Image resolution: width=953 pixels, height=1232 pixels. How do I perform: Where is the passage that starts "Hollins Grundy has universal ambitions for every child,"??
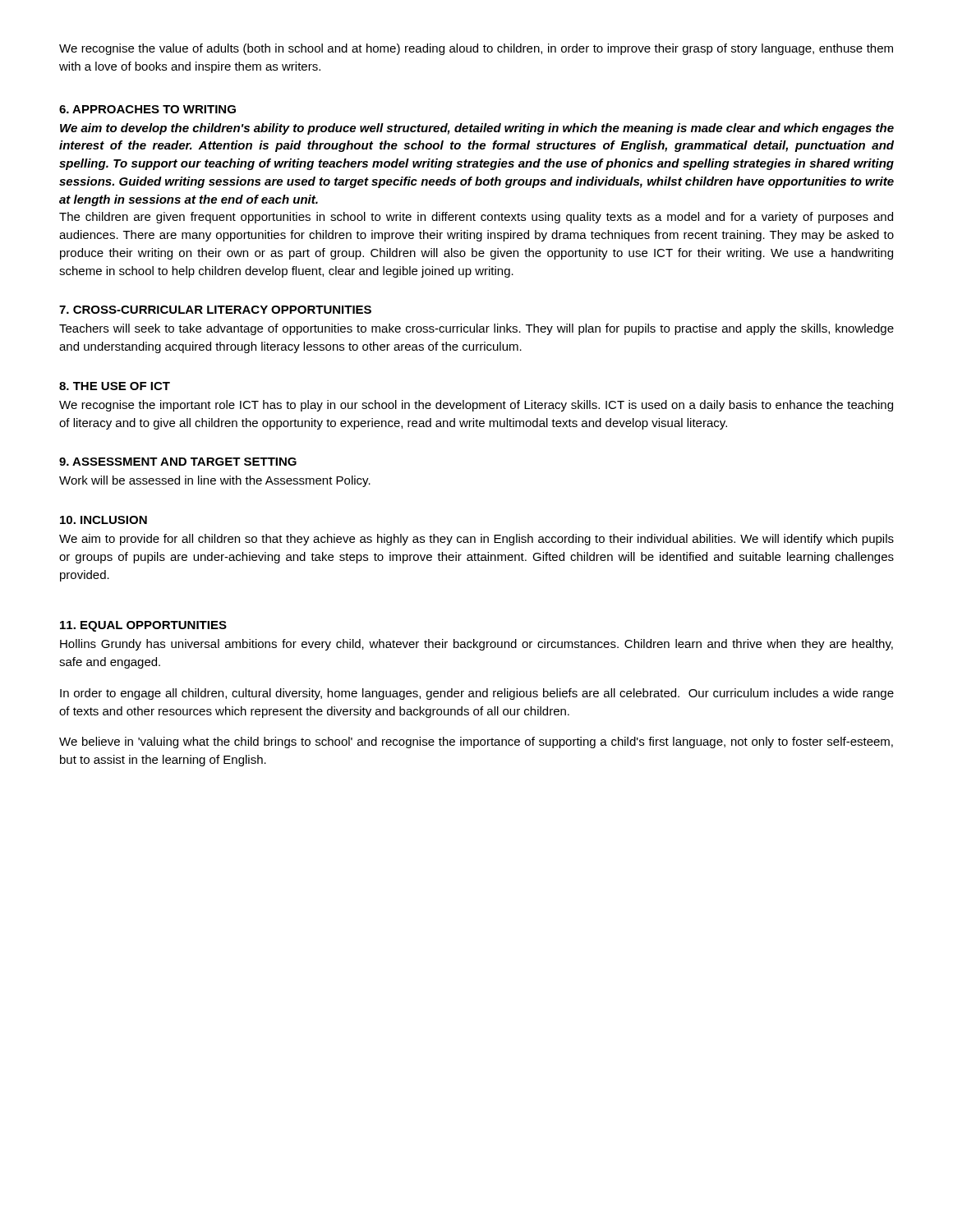(476, 653)
